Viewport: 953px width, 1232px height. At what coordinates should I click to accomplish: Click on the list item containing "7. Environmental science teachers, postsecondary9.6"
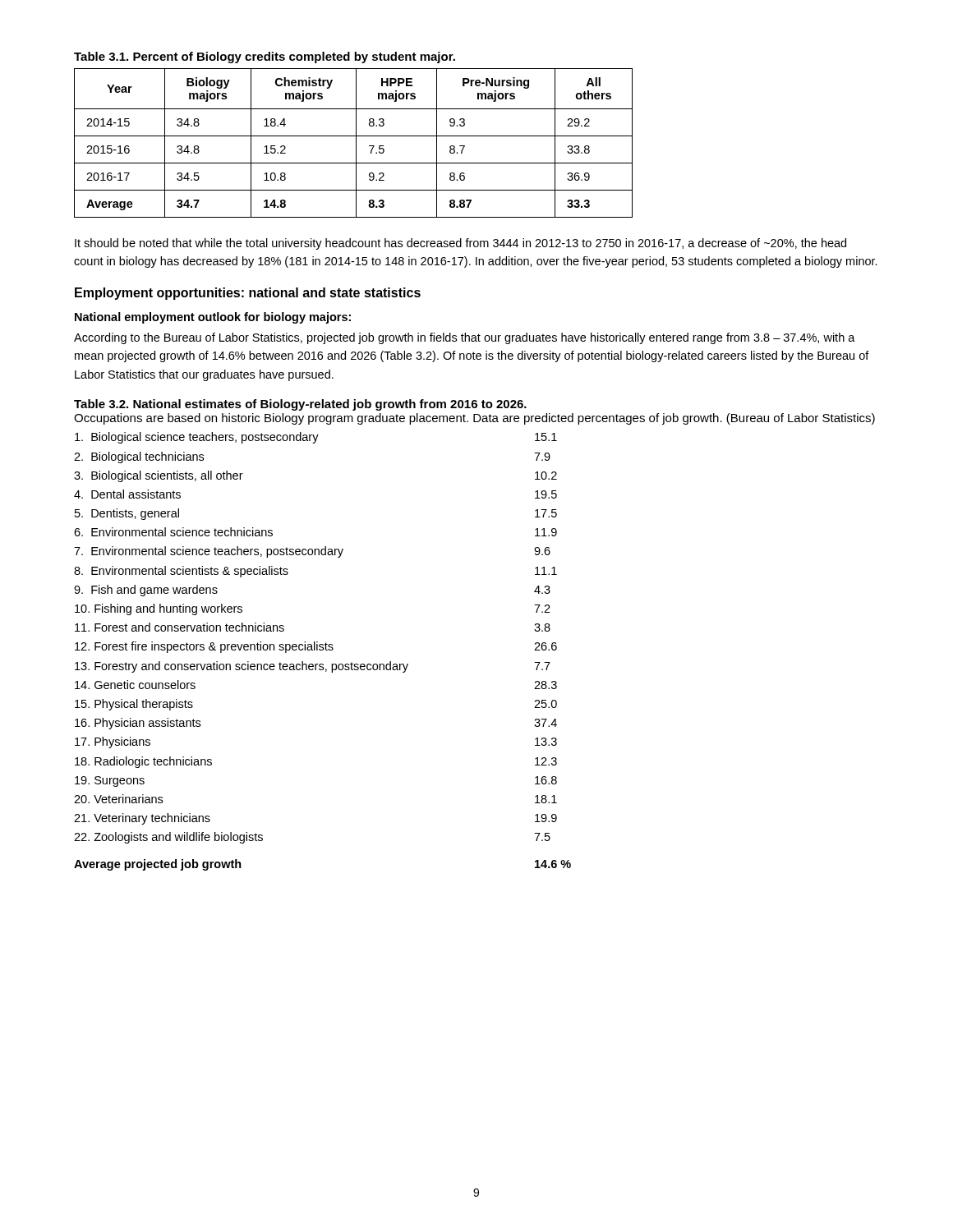click(x=329, y=552)
